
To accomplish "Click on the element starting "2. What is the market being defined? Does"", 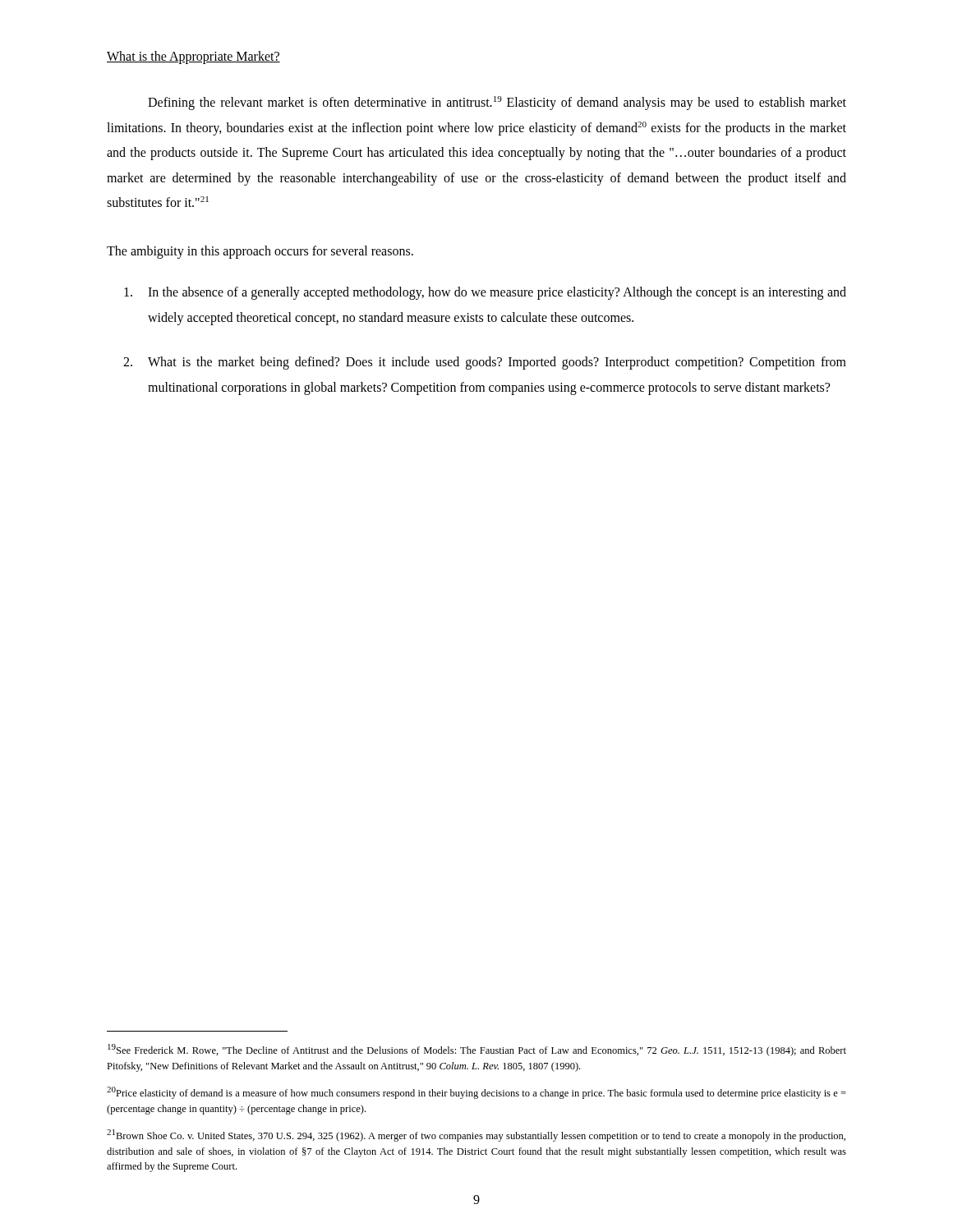I will [485, 375].
